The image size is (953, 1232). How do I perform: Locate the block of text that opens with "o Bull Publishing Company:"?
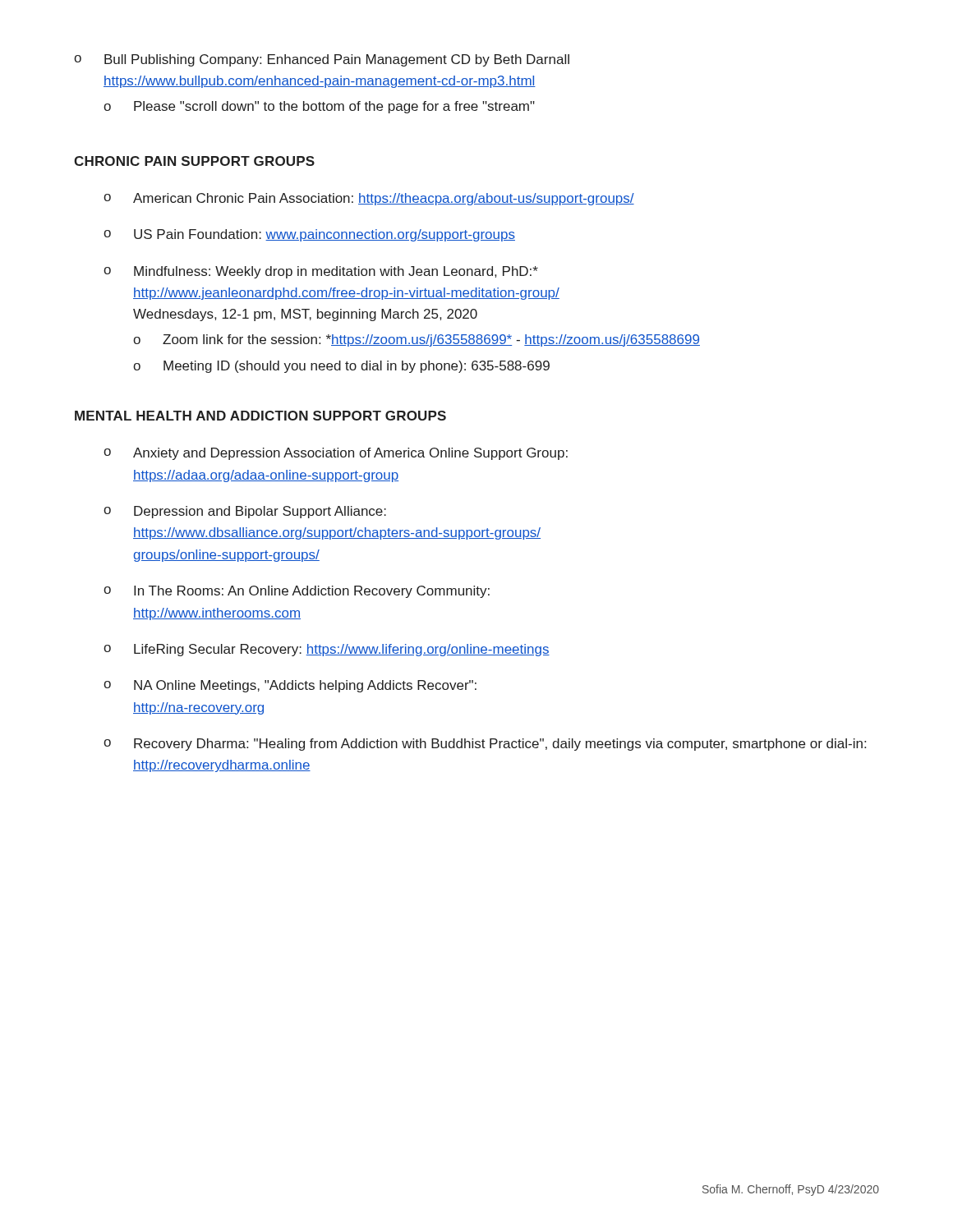pyautogui.click(x=476, y=86)
